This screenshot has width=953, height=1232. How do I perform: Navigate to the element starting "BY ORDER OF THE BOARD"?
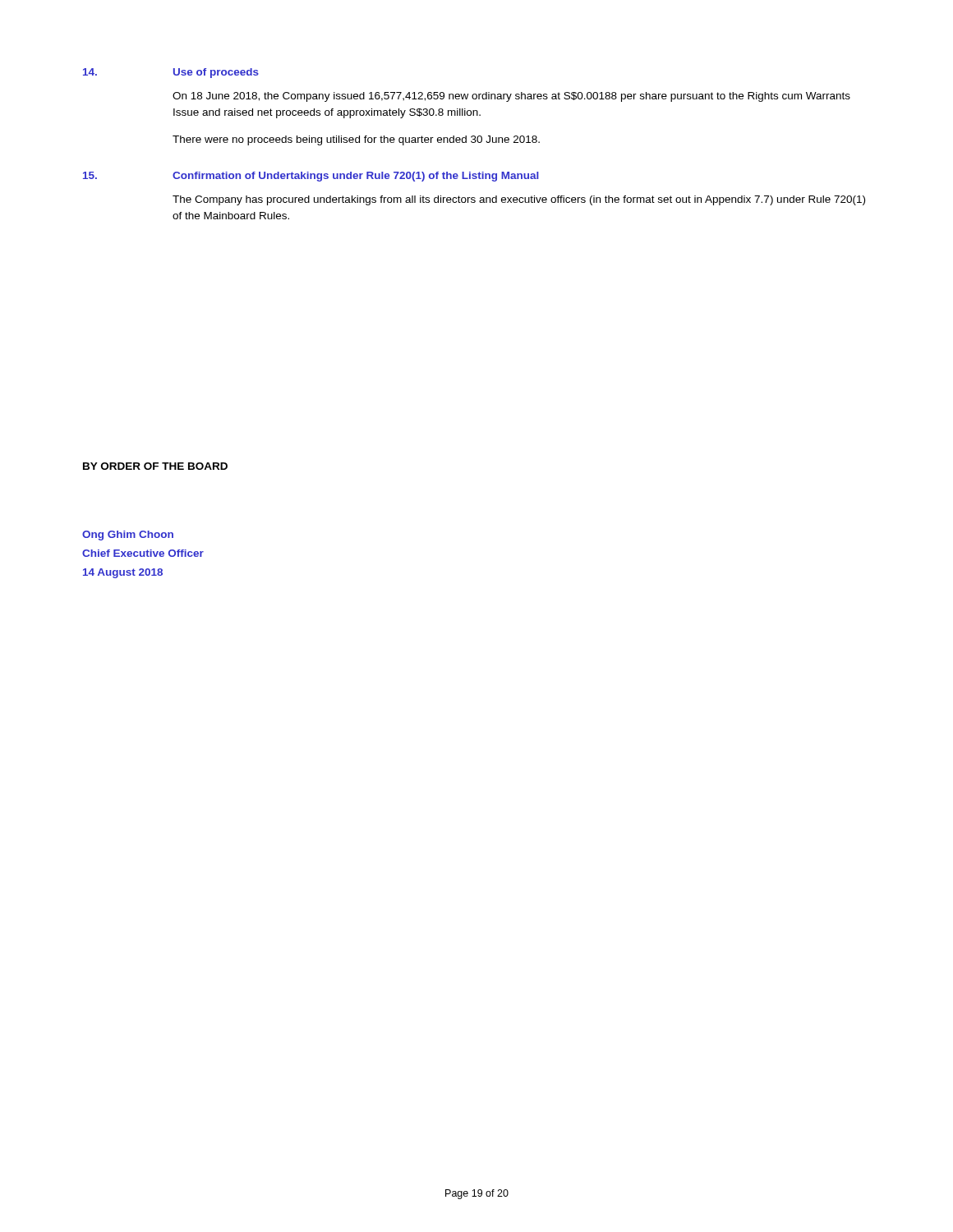coord(155,466)
